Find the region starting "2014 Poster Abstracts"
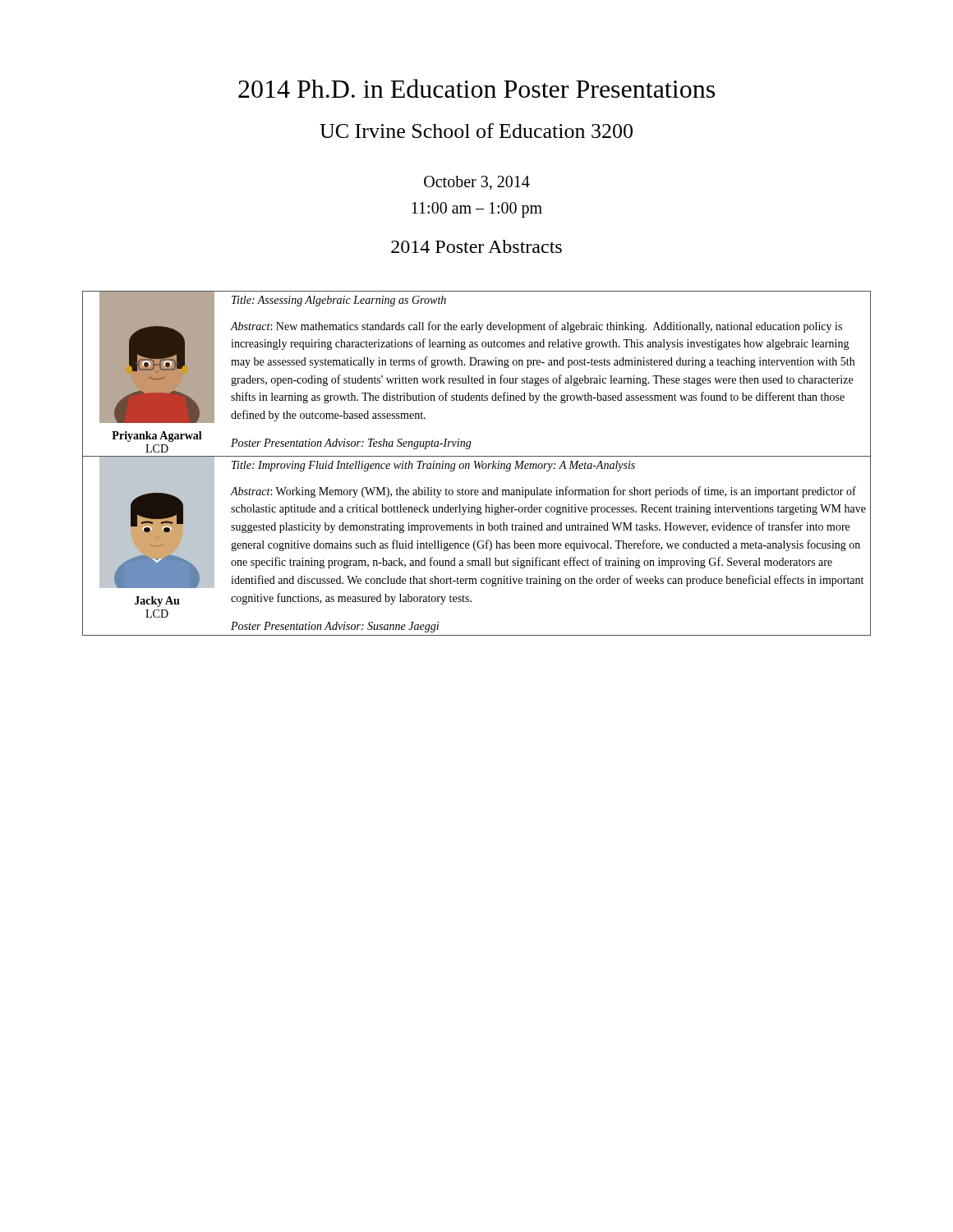 [476, 247]
